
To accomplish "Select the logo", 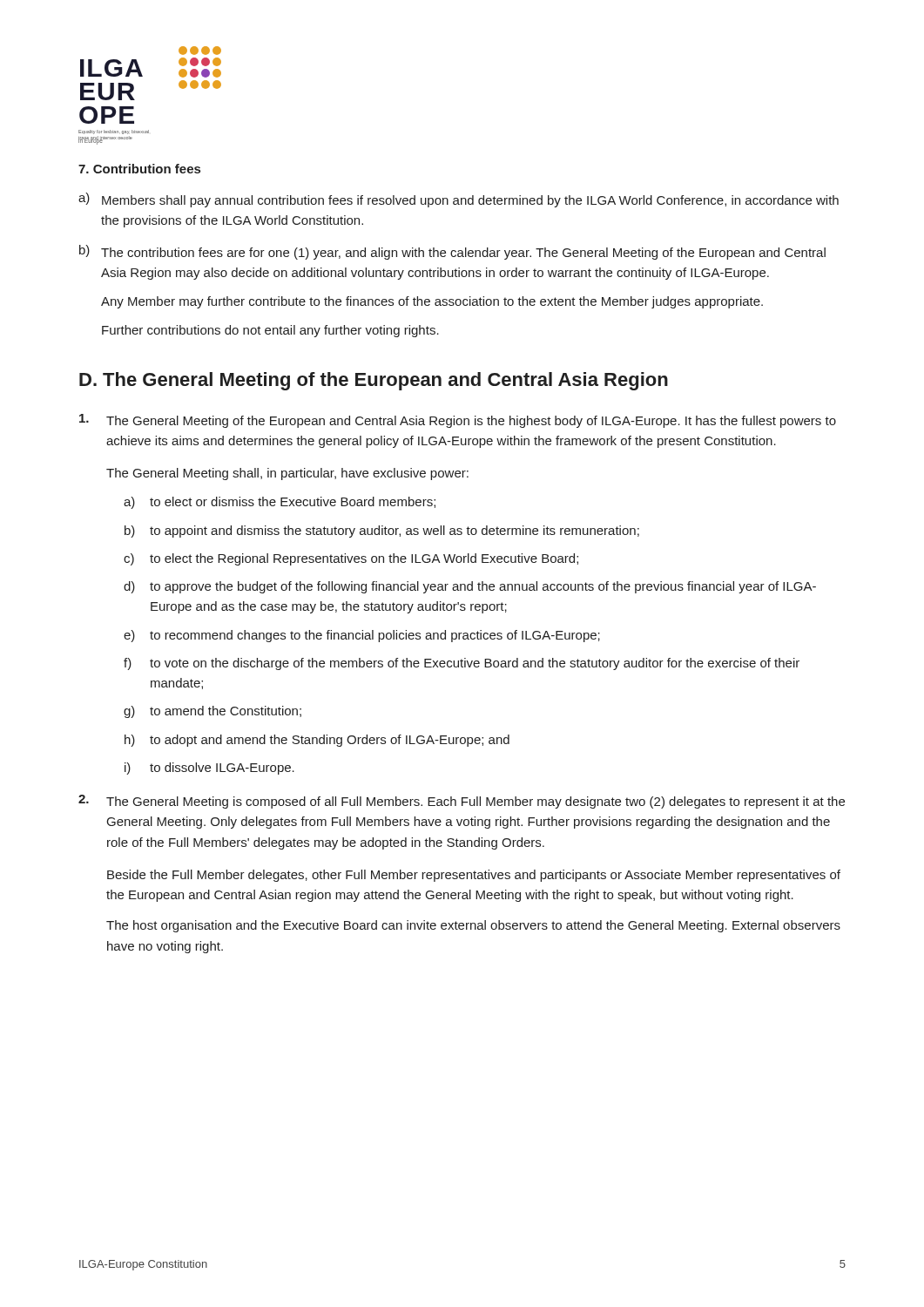I will (x=150, y=94).
